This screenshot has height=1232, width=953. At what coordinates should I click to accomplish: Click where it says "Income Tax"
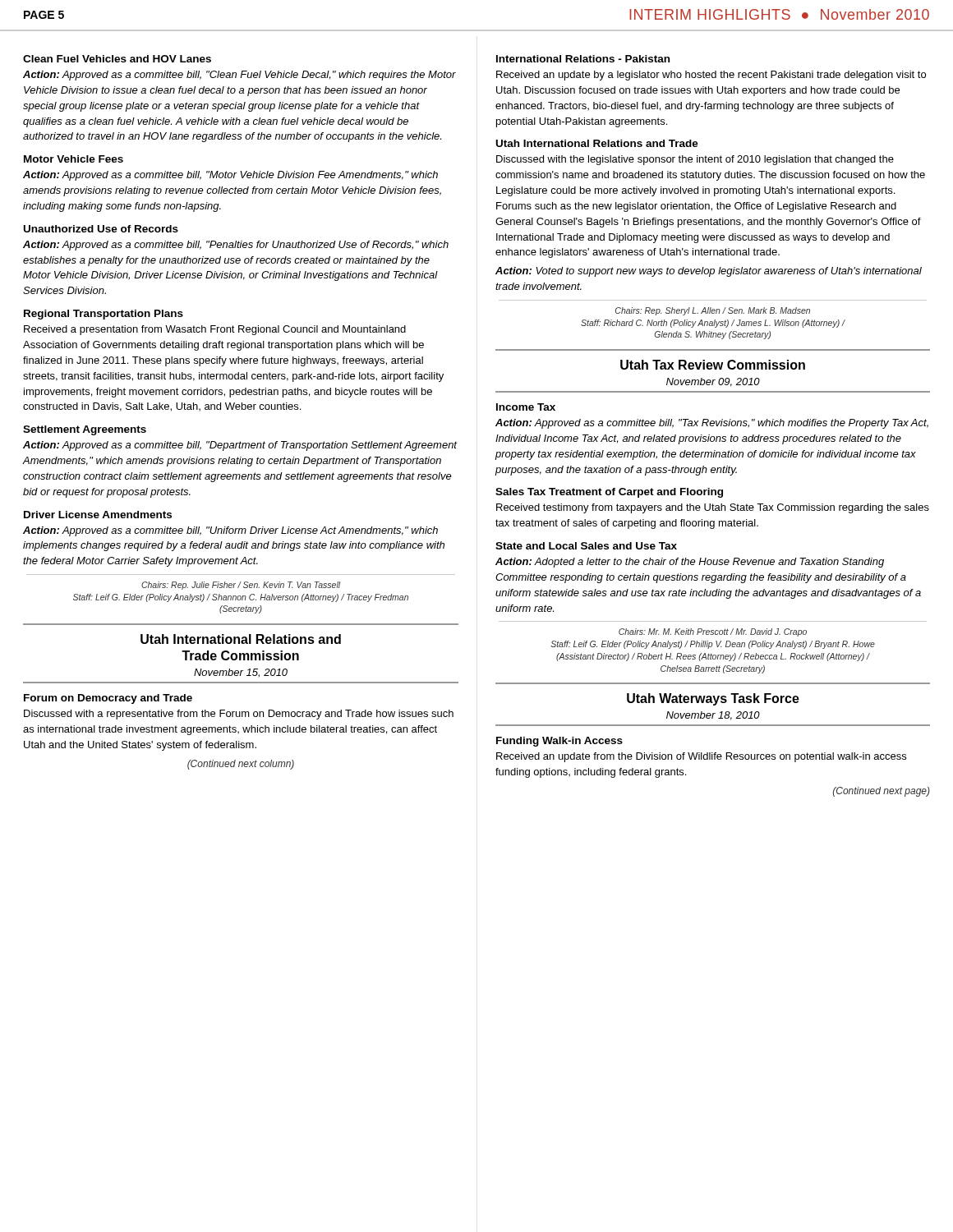point(525,407)
